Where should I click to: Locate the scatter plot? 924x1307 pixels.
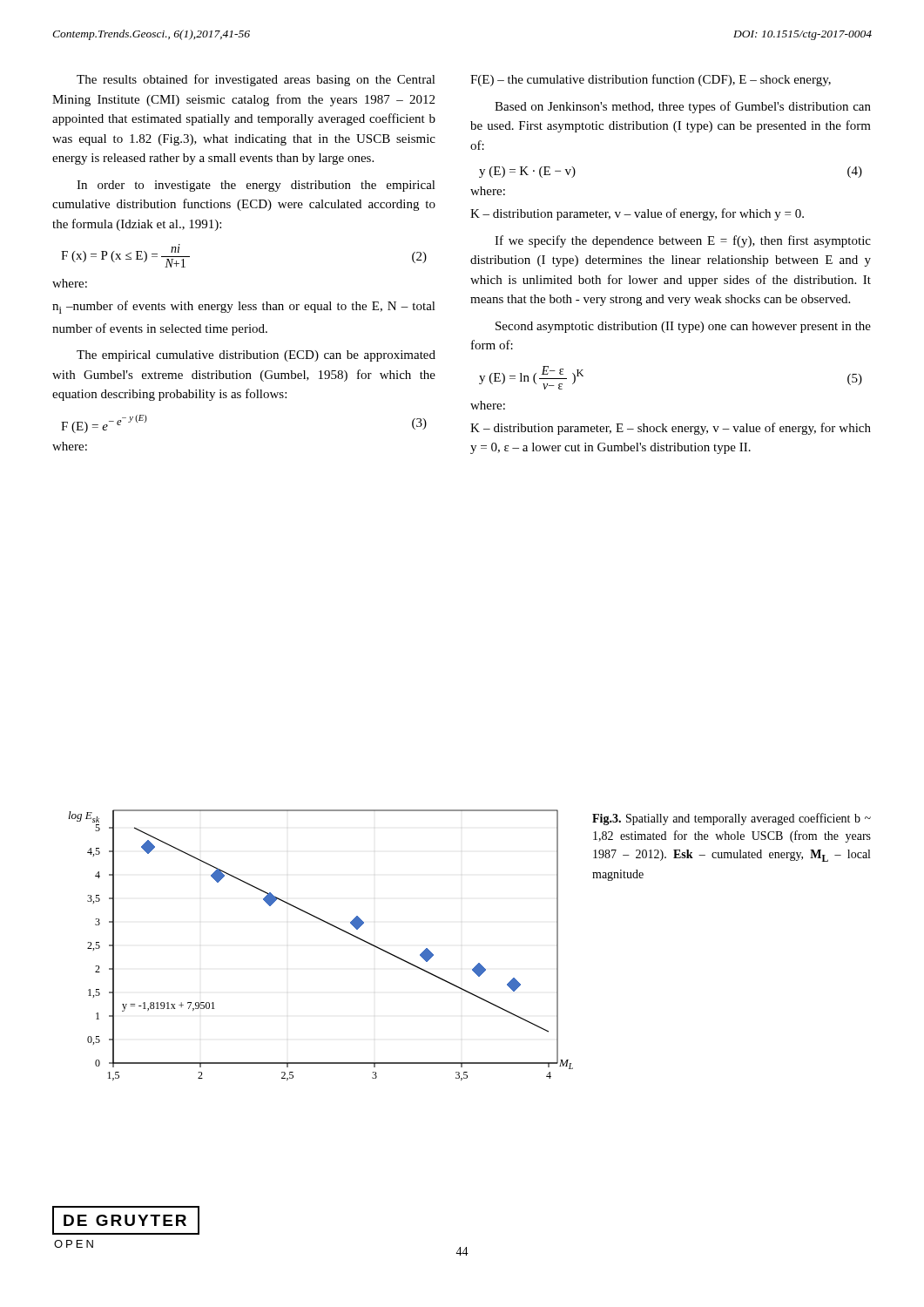(x=314, y=950)
